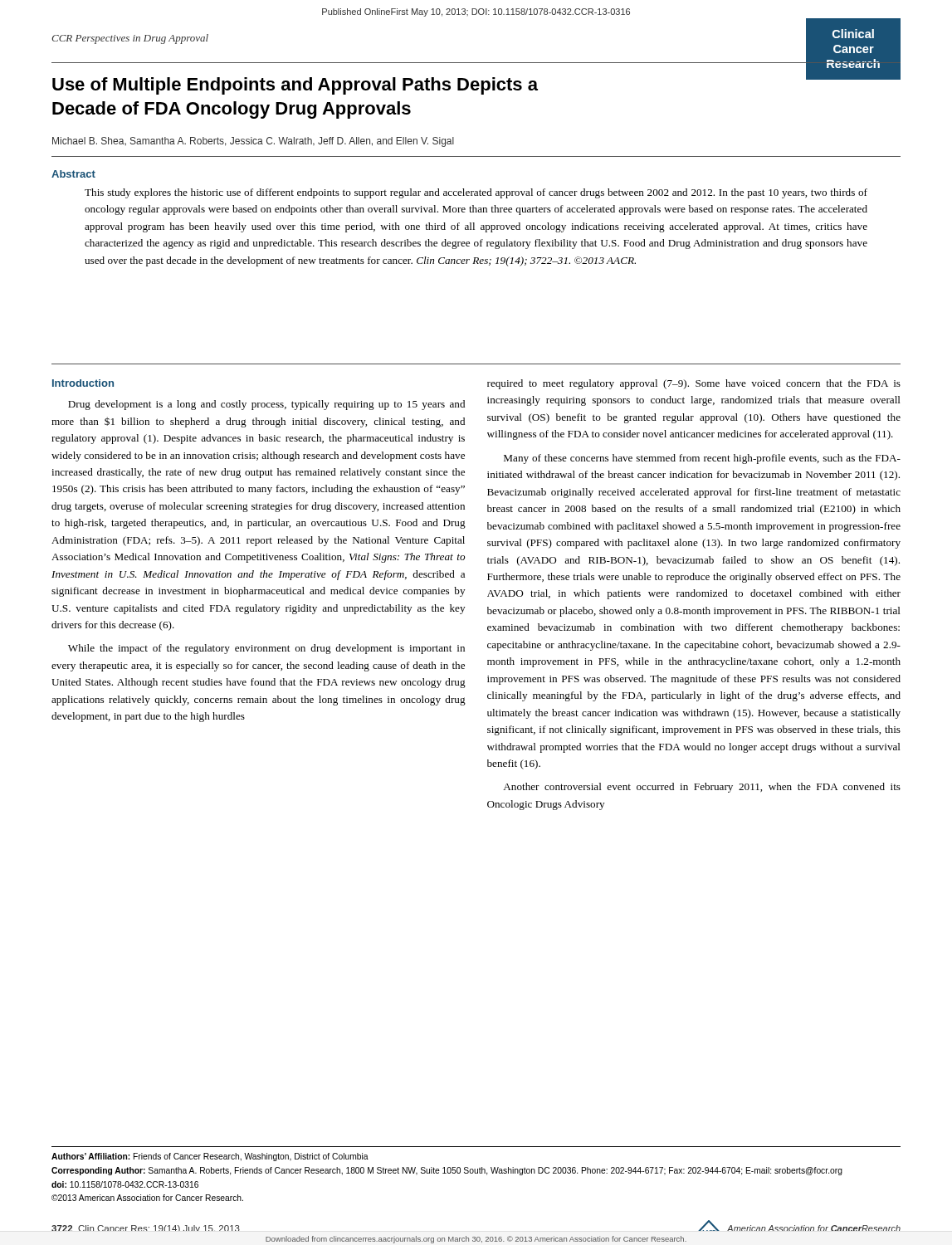Screen dimensions: 1245x952
Task: Navigate to the block starting "Use of Multiple Endpoints"
Action: (476, 97)
